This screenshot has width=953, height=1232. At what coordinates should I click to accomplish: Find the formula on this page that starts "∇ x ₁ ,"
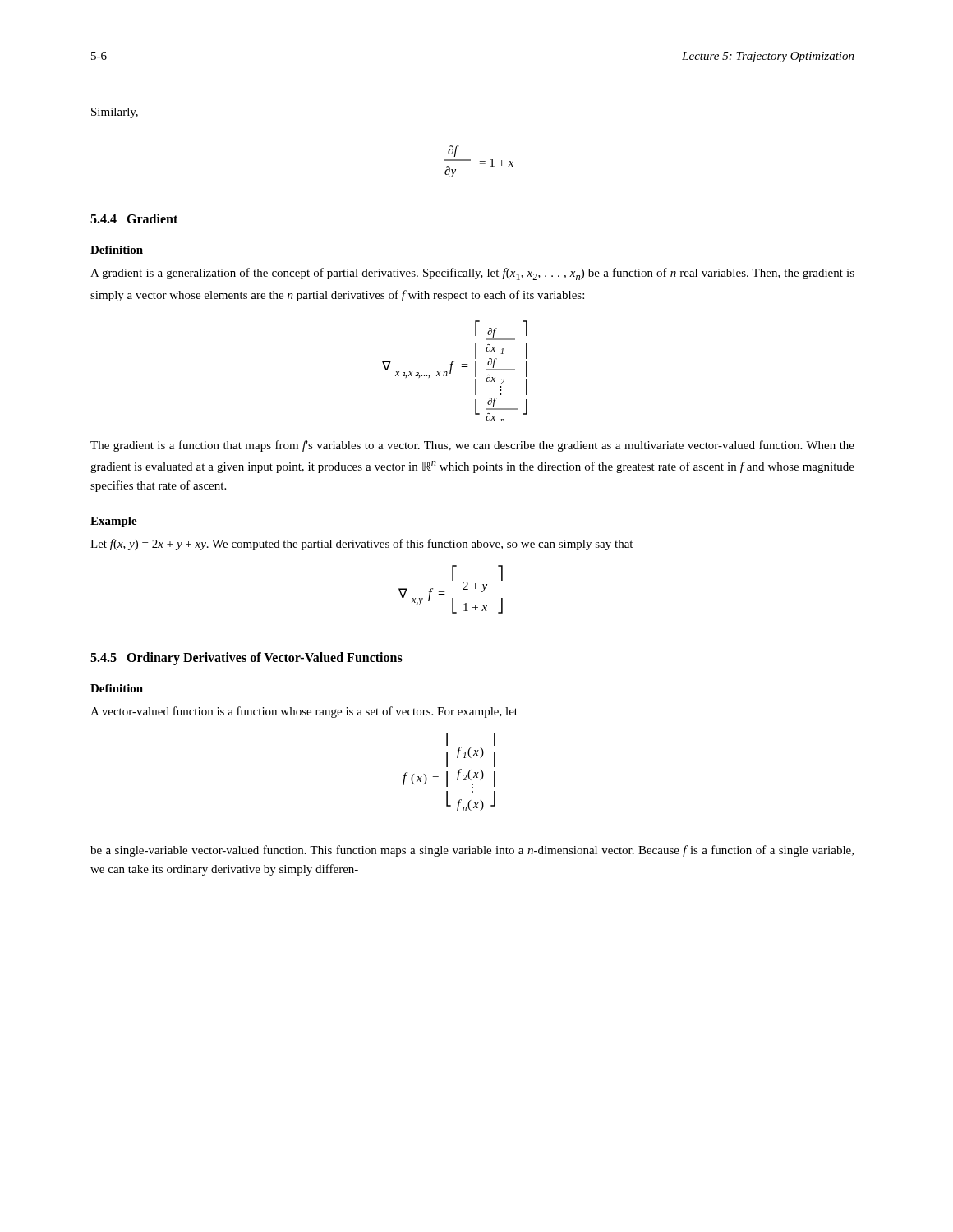pyautogui.click(x=472, y=369)
